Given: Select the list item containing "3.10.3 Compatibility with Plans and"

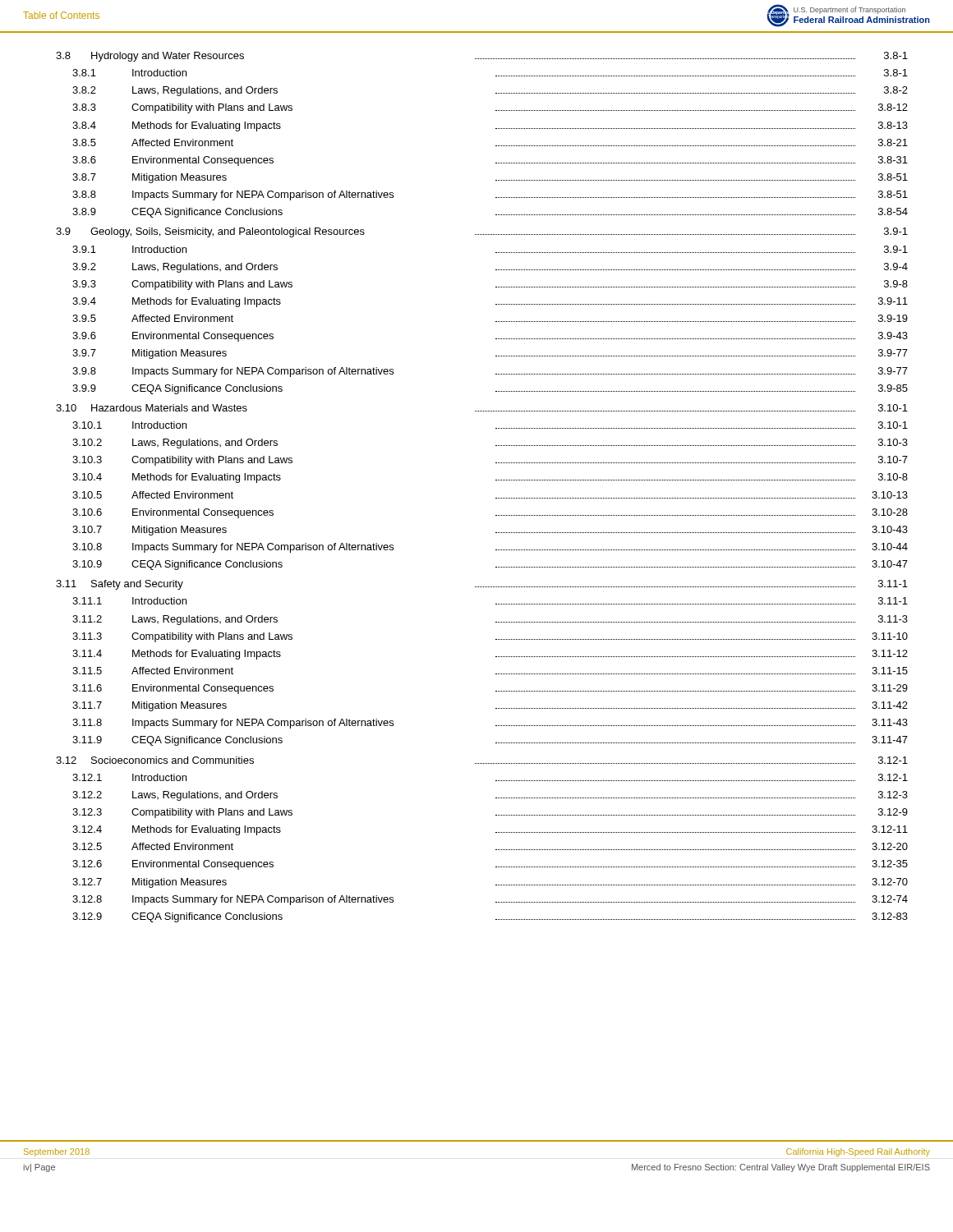Looking at the screenshot, I should coord(87,460).
